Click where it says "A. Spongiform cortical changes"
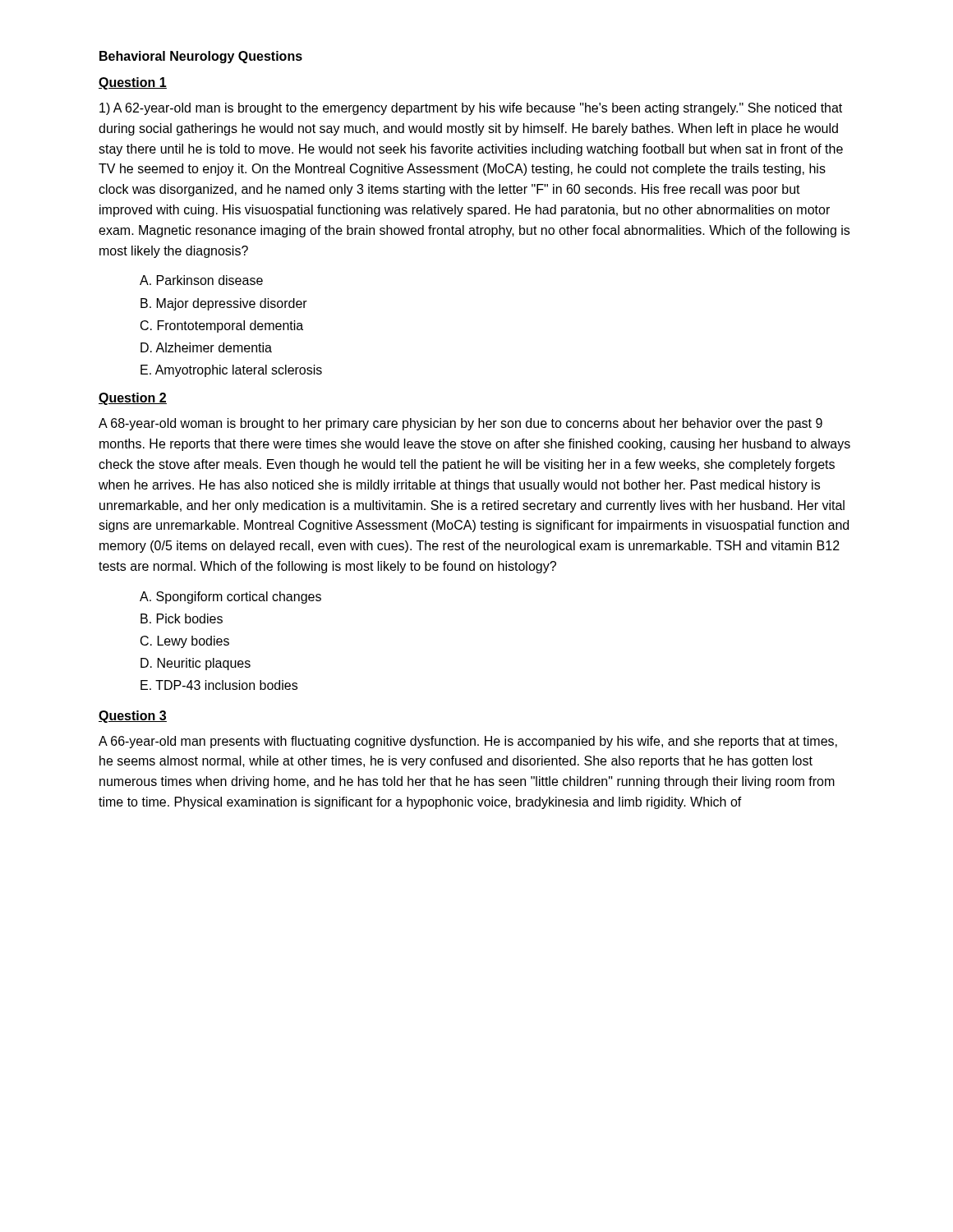This screenshot has width=953, height=1232. [x=231, y=596]
